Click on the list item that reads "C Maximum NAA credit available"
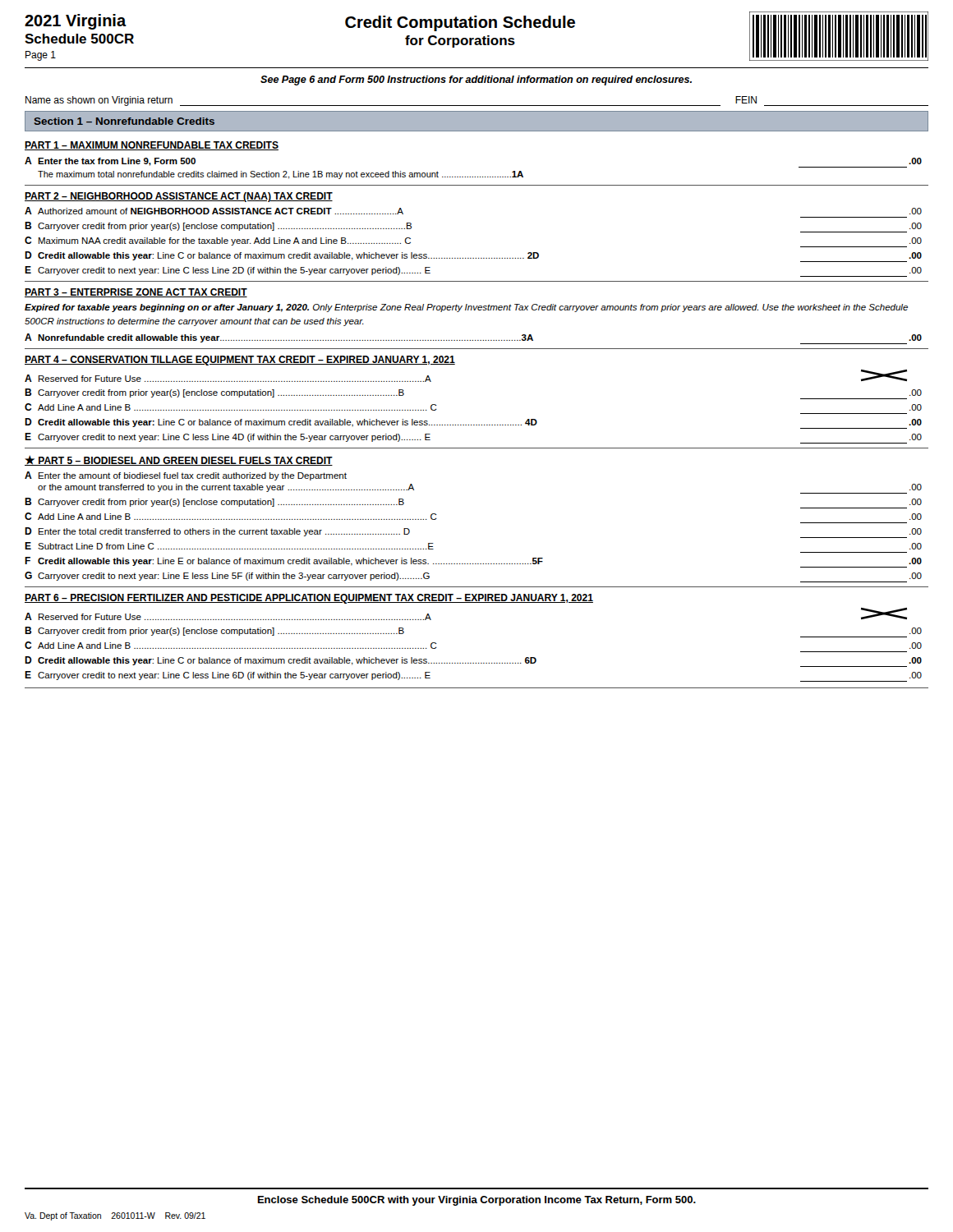The width and height of the screenshot is (953, 1232). pyautogui.click(x=210, y=243)
